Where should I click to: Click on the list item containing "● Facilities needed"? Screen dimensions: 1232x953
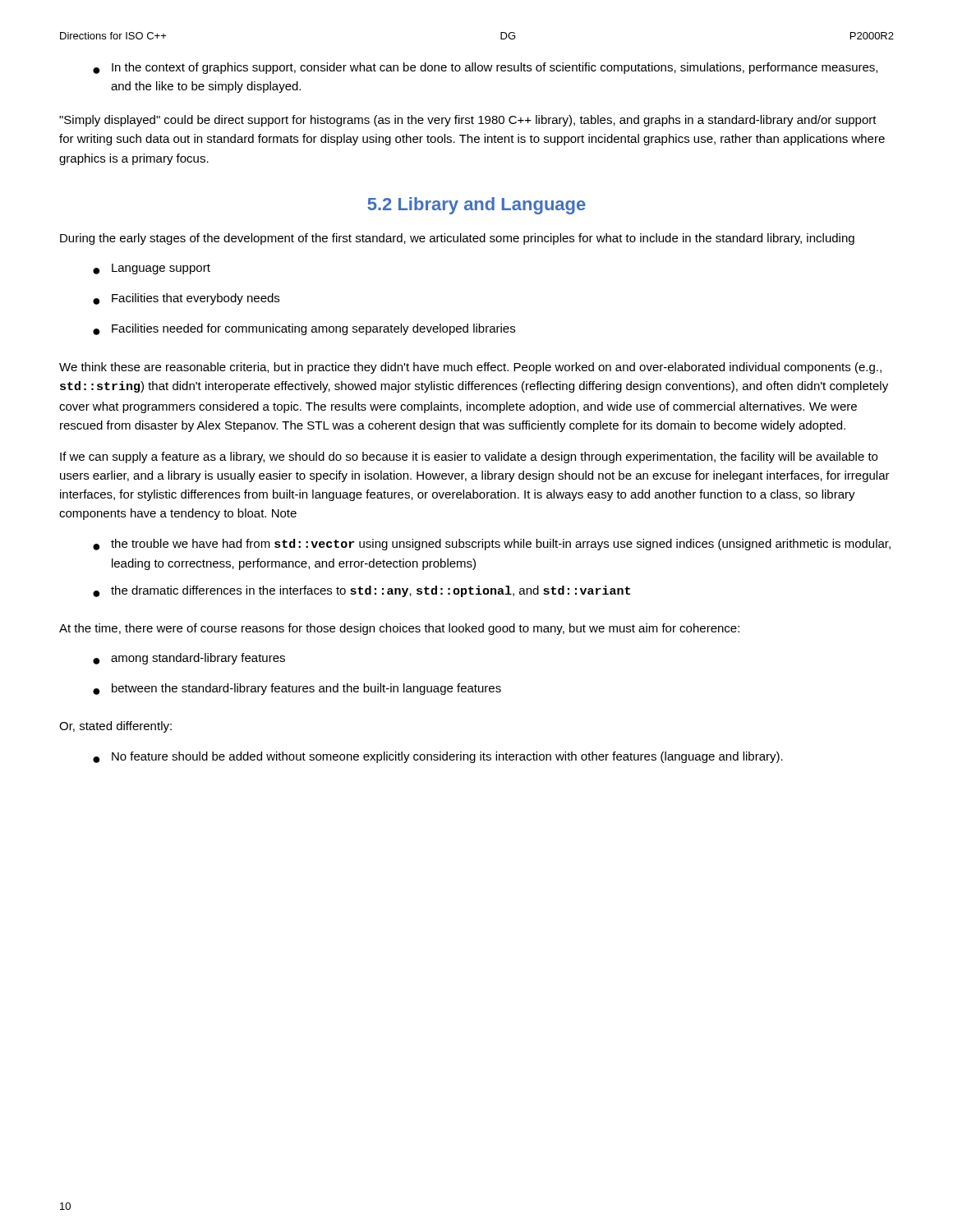493,331
